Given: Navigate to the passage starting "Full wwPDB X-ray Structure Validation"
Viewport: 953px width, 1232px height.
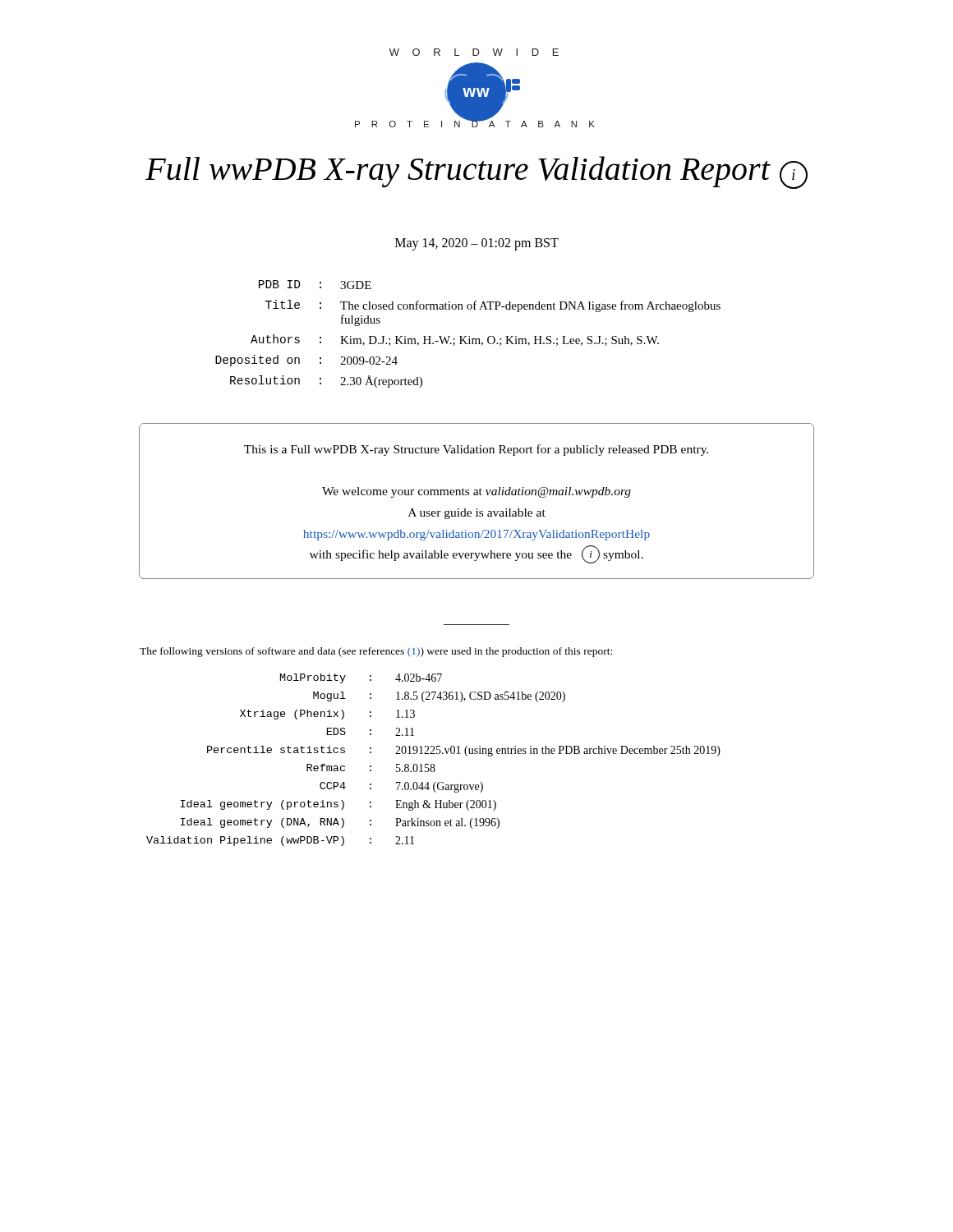Looking at the screenshot, I should click(x=476, y=170).
